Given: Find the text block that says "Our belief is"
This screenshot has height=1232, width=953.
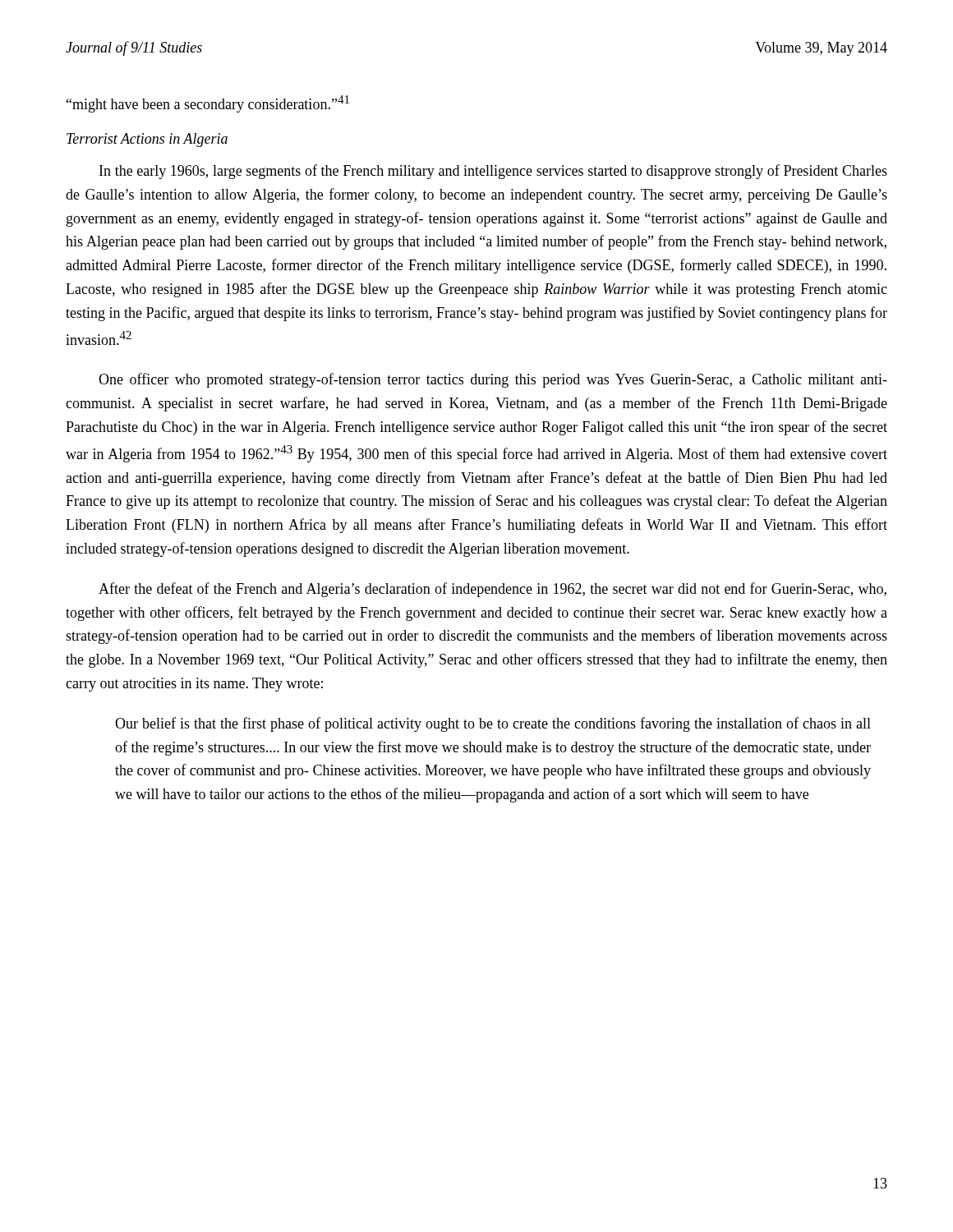Looking at the screenshot, I should (x=493, y=759).
